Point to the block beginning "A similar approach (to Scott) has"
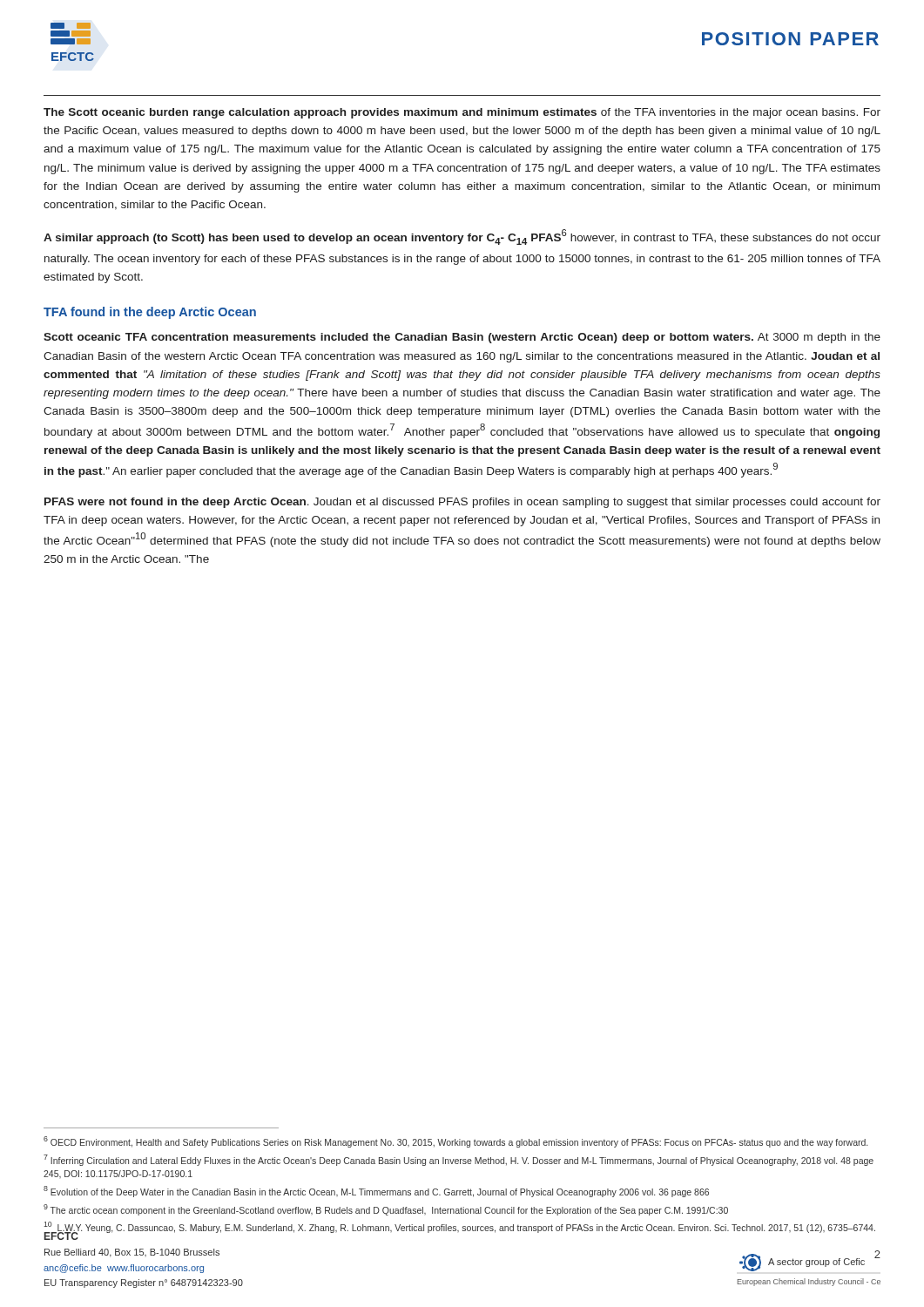 [x=462, y=255]
